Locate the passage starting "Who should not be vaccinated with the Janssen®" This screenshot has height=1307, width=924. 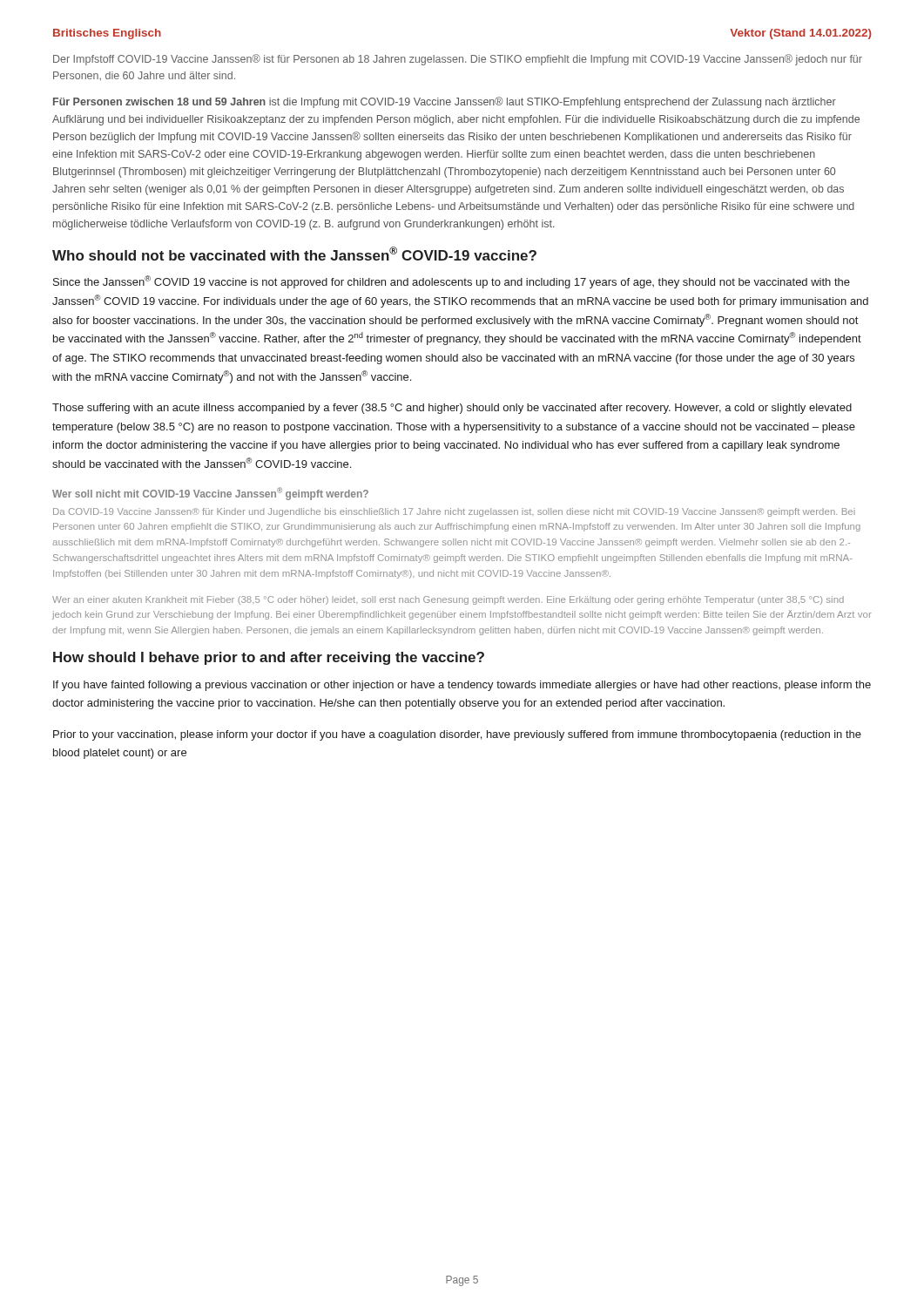[x=295, y=254]
